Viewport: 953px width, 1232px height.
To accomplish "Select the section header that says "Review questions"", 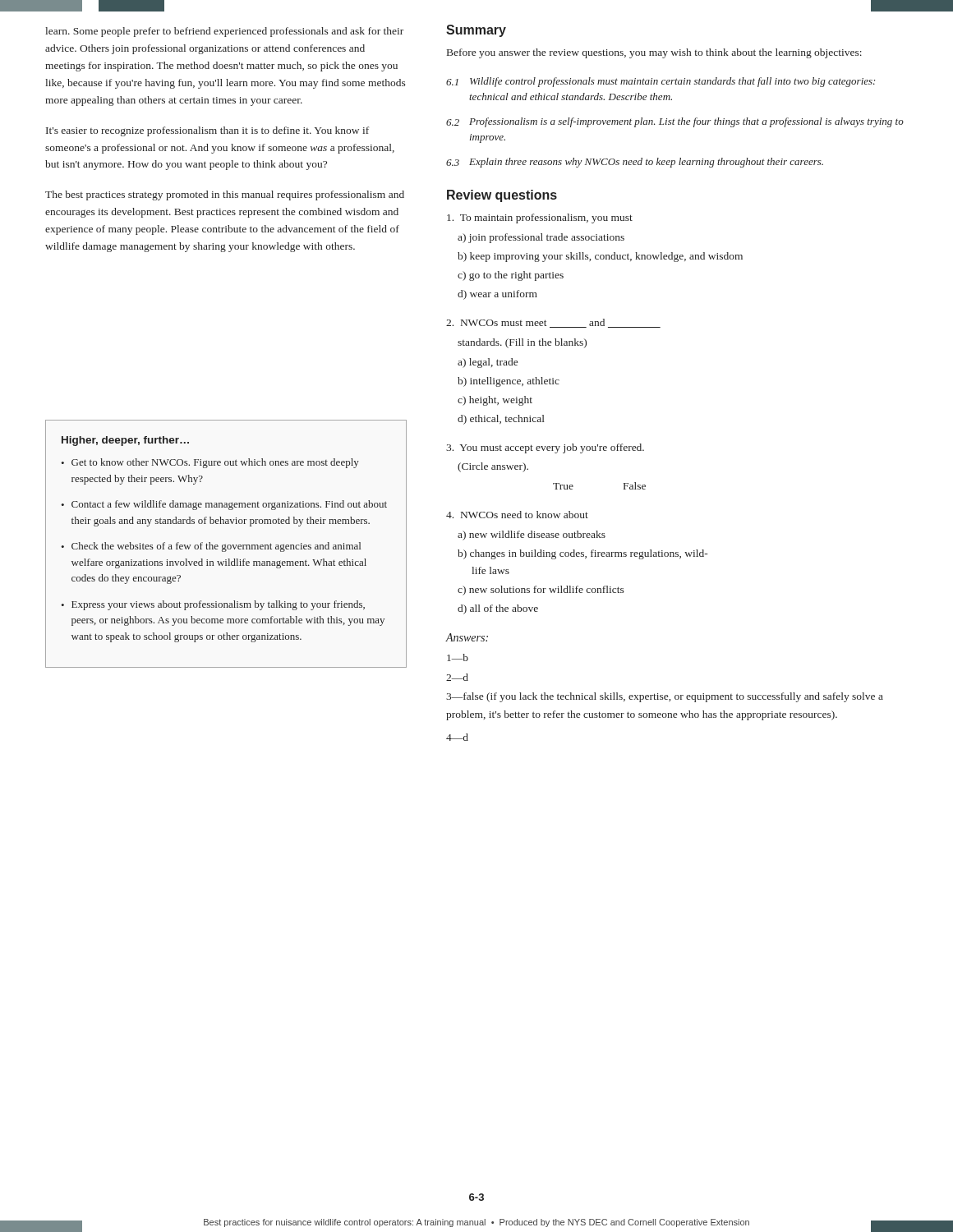I will (502, 196).
